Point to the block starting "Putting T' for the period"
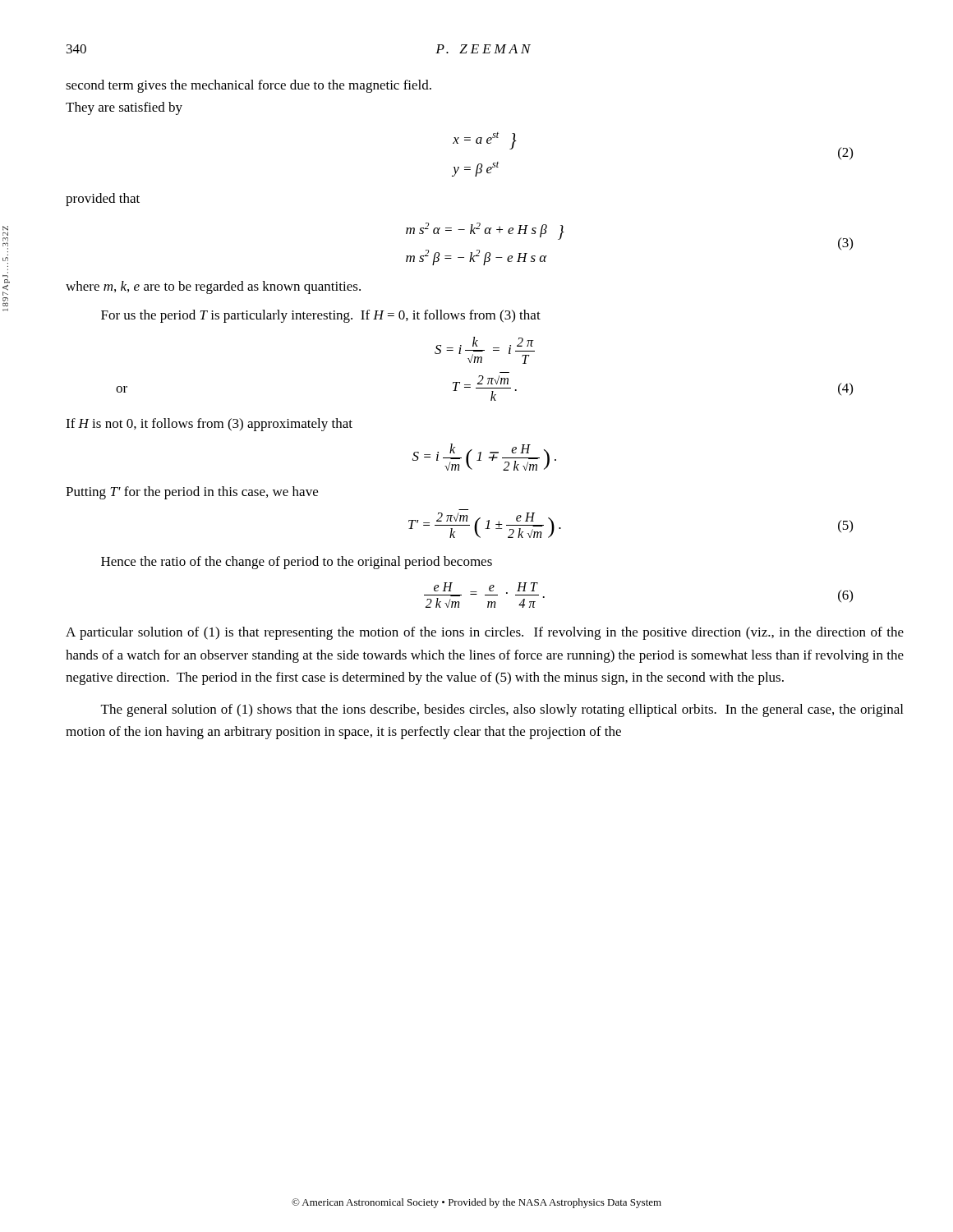Viewport: 953px width, 1232px height. click(x=192, y=492)
